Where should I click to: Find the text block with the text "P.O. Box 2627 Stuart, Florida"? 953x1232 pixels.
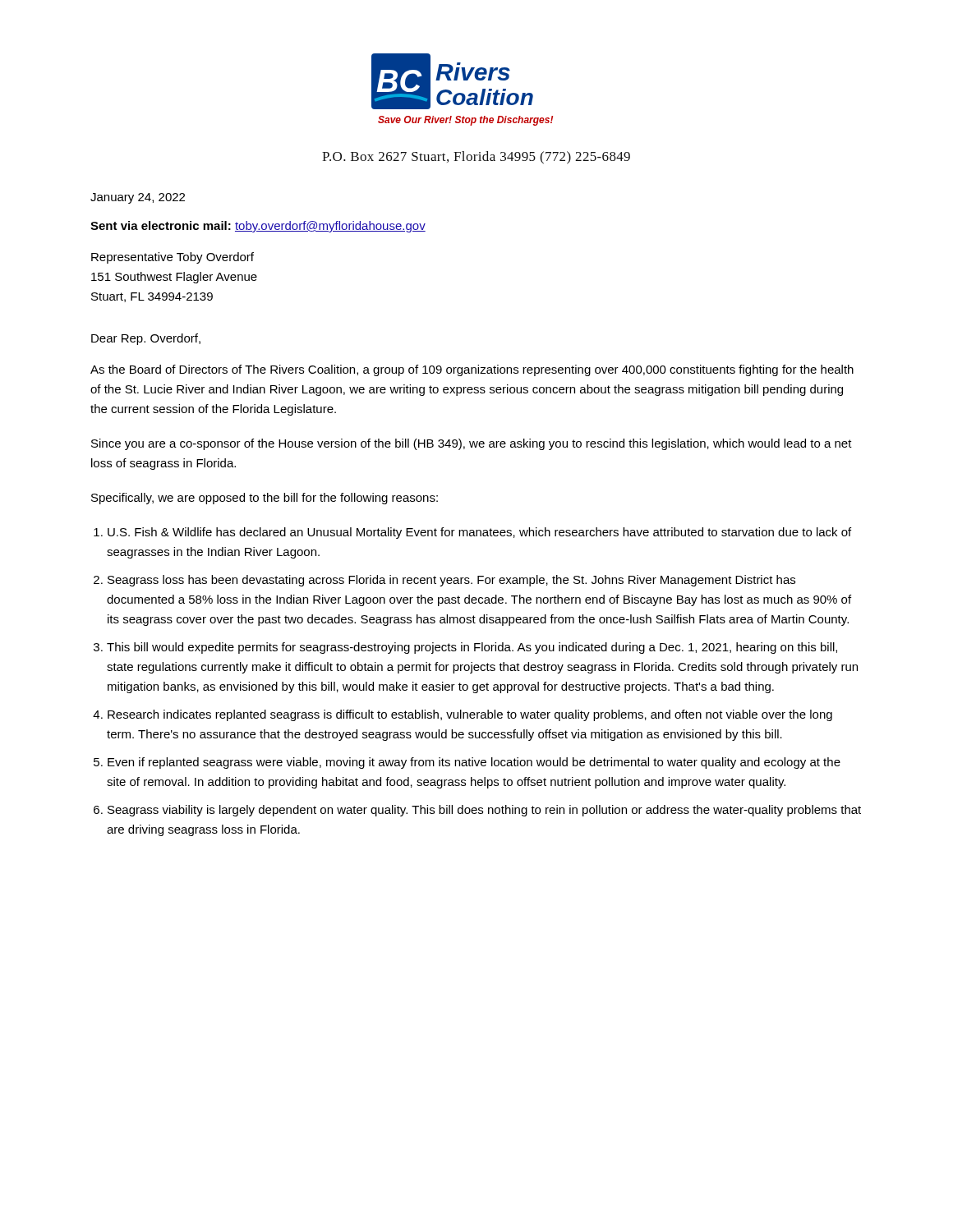476,156
